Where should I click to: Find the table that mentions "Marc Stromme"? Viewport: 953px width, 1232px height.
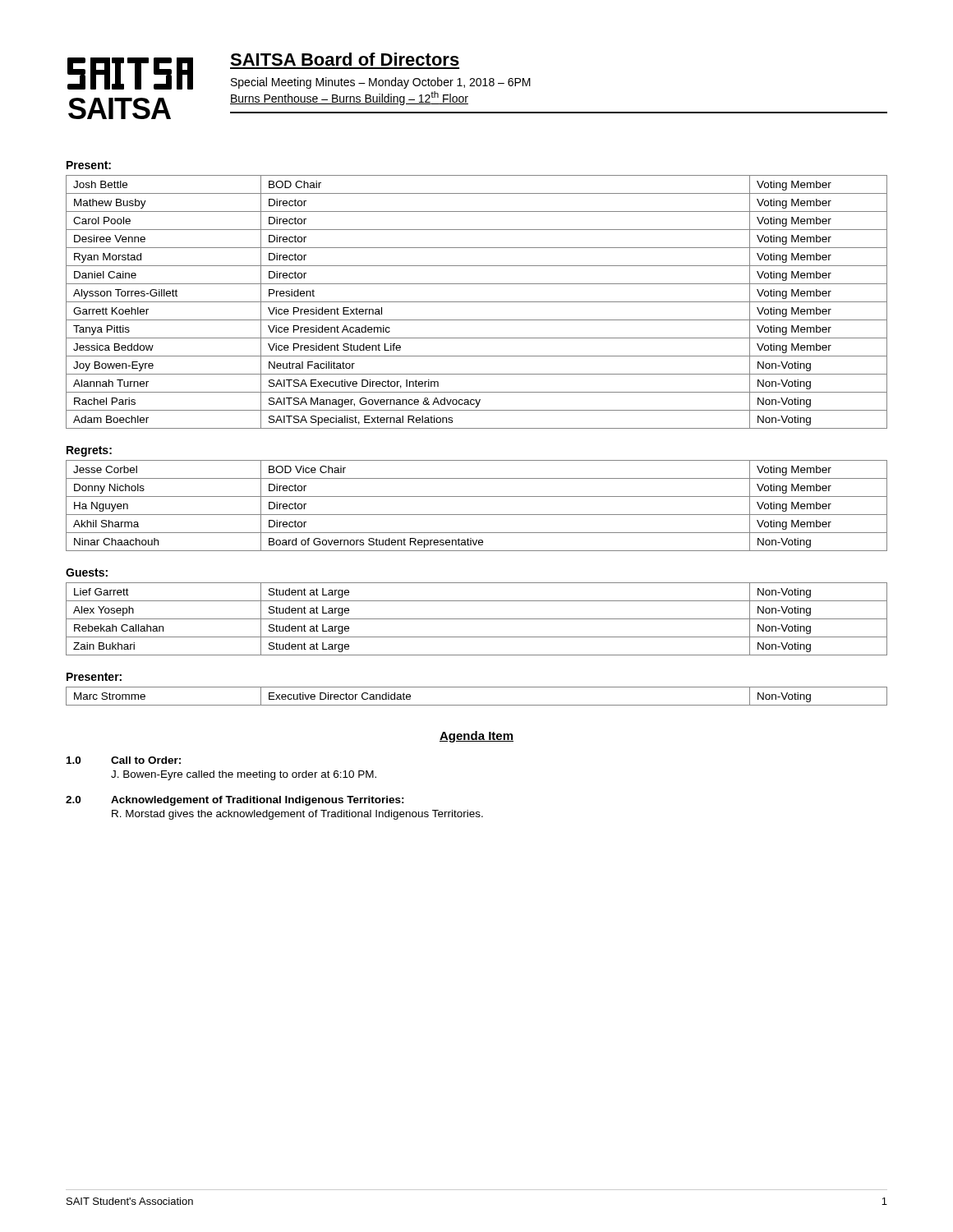(476, 696)
